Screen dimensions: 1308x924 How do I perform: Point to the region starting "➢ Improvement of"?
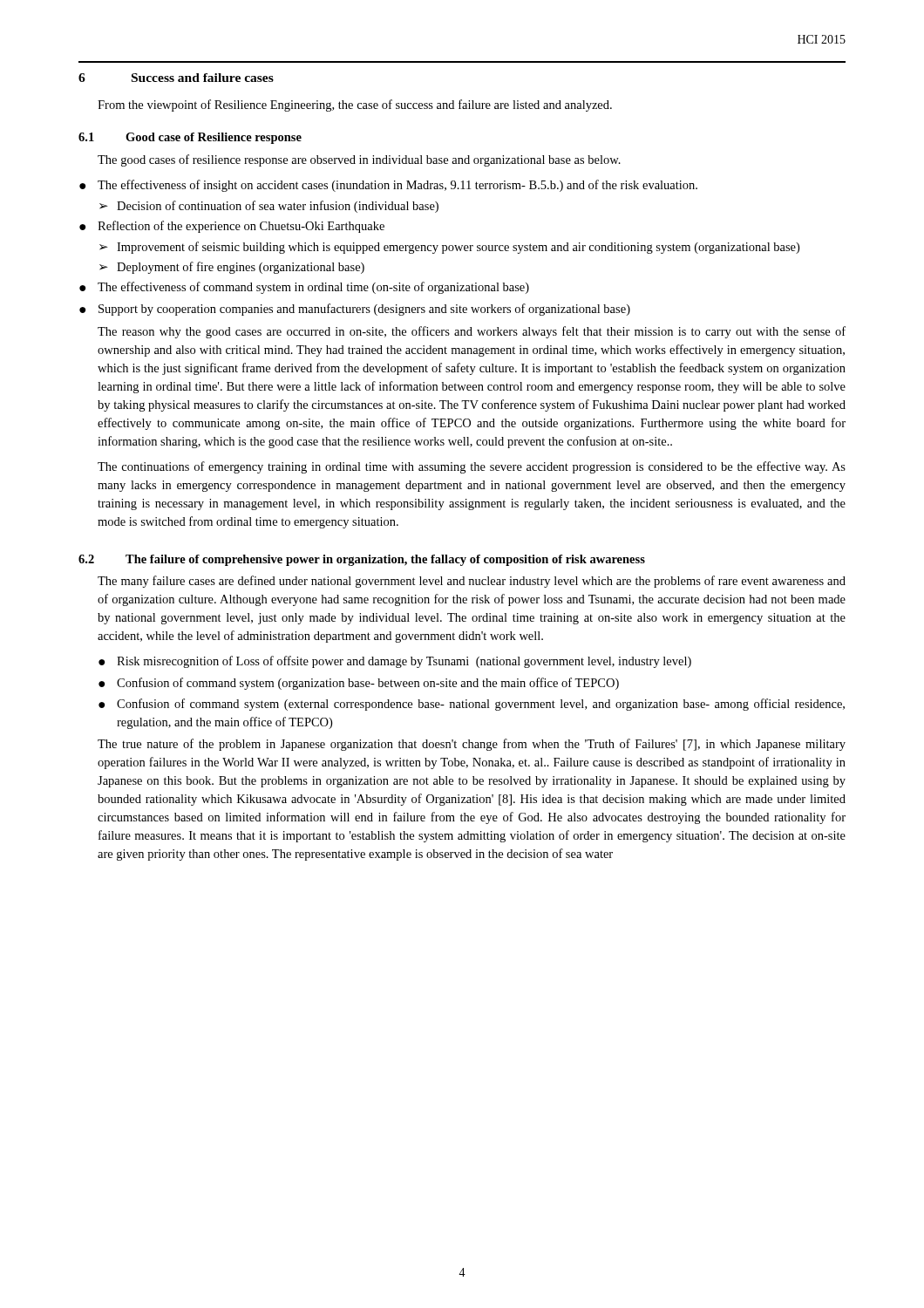[x=472, y=247]
